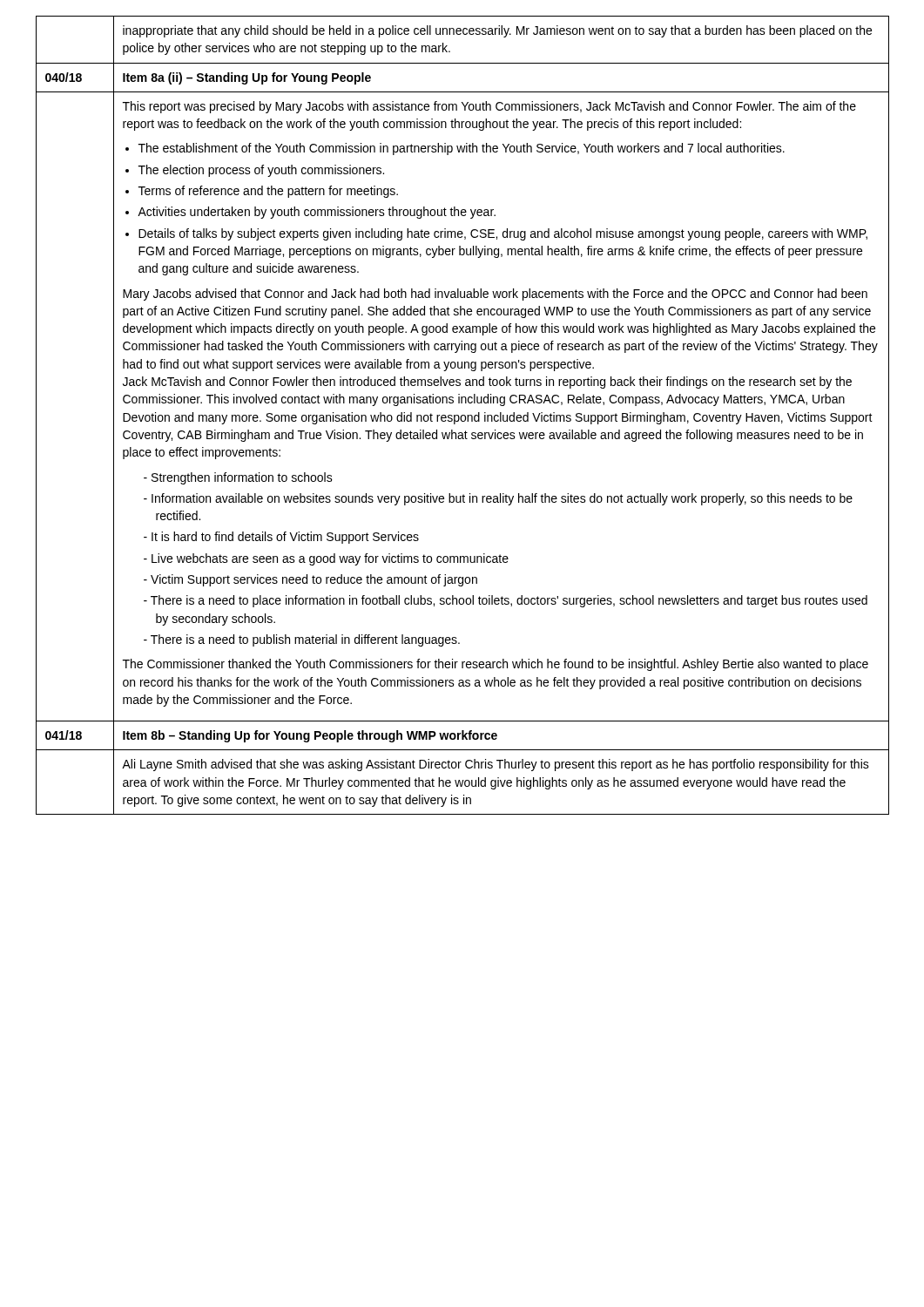The image size is (924, 1307).
Task: Locate the list item with the text "The establishment of"
Action: 462,149
